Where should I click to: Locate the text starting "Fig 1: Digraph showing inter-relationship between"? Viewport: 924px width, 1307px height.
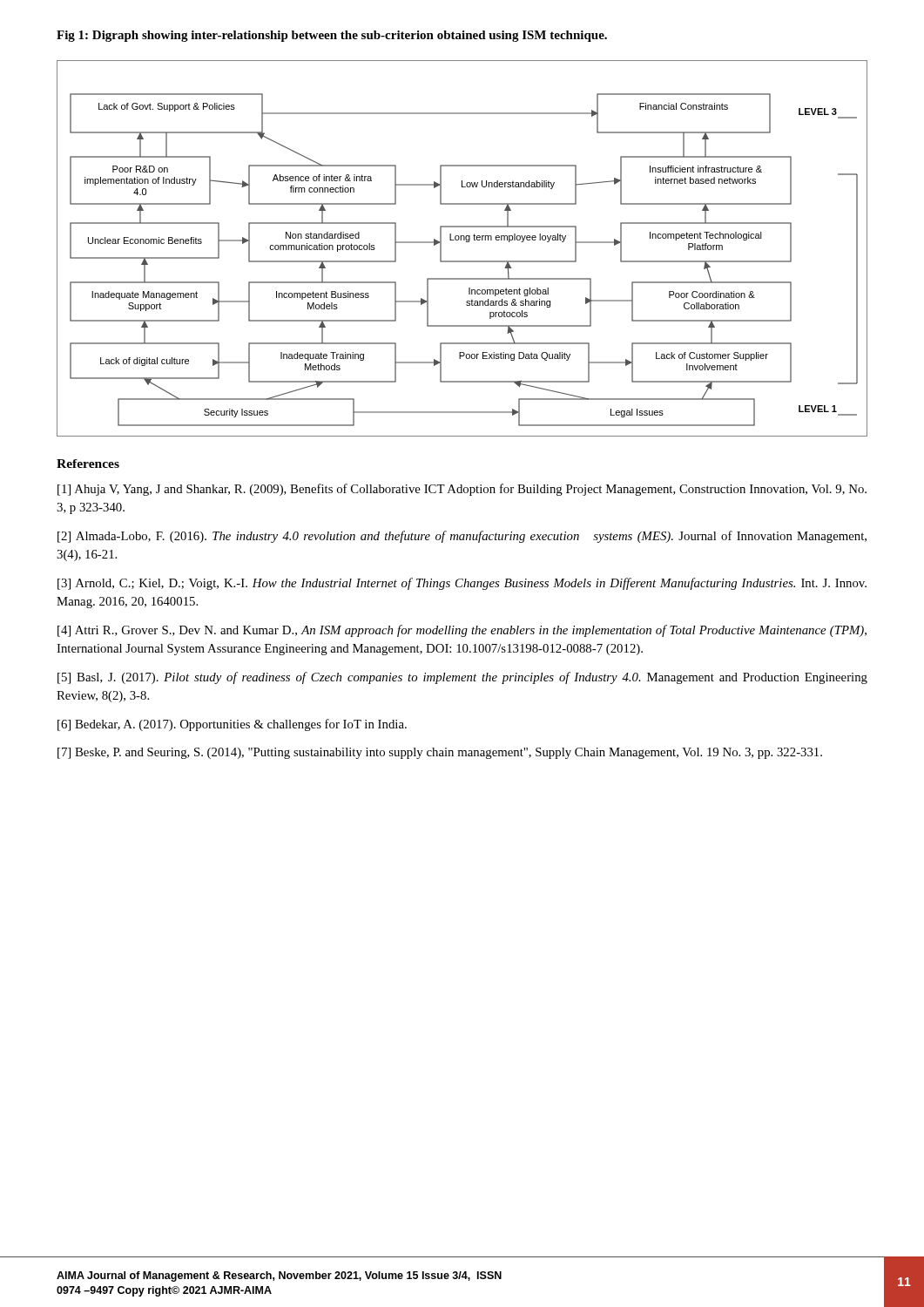(x=332, y=35)
